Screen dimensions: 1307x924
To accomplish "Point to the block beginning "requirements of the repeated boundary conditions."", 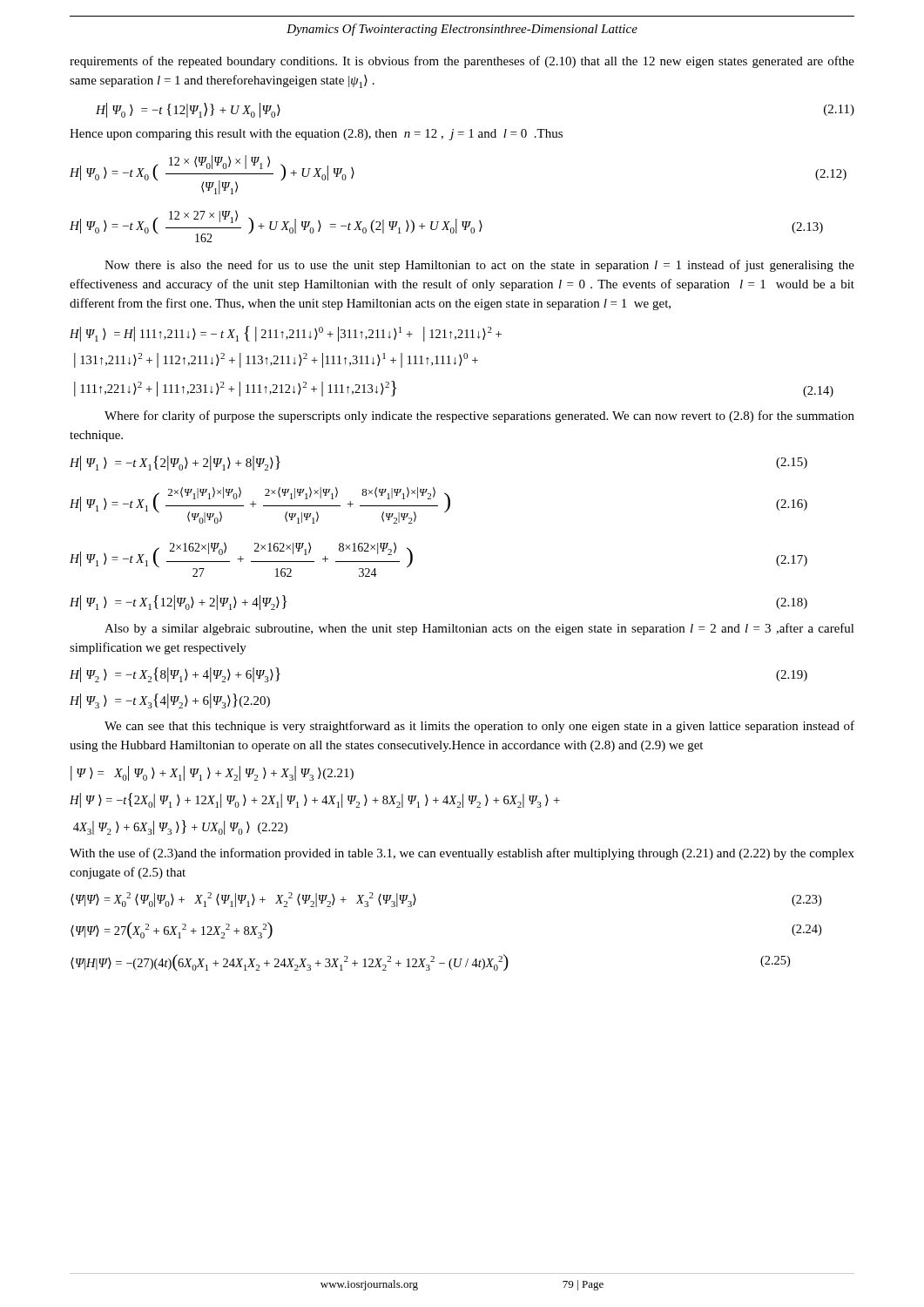I will click(x=462, y=72).
